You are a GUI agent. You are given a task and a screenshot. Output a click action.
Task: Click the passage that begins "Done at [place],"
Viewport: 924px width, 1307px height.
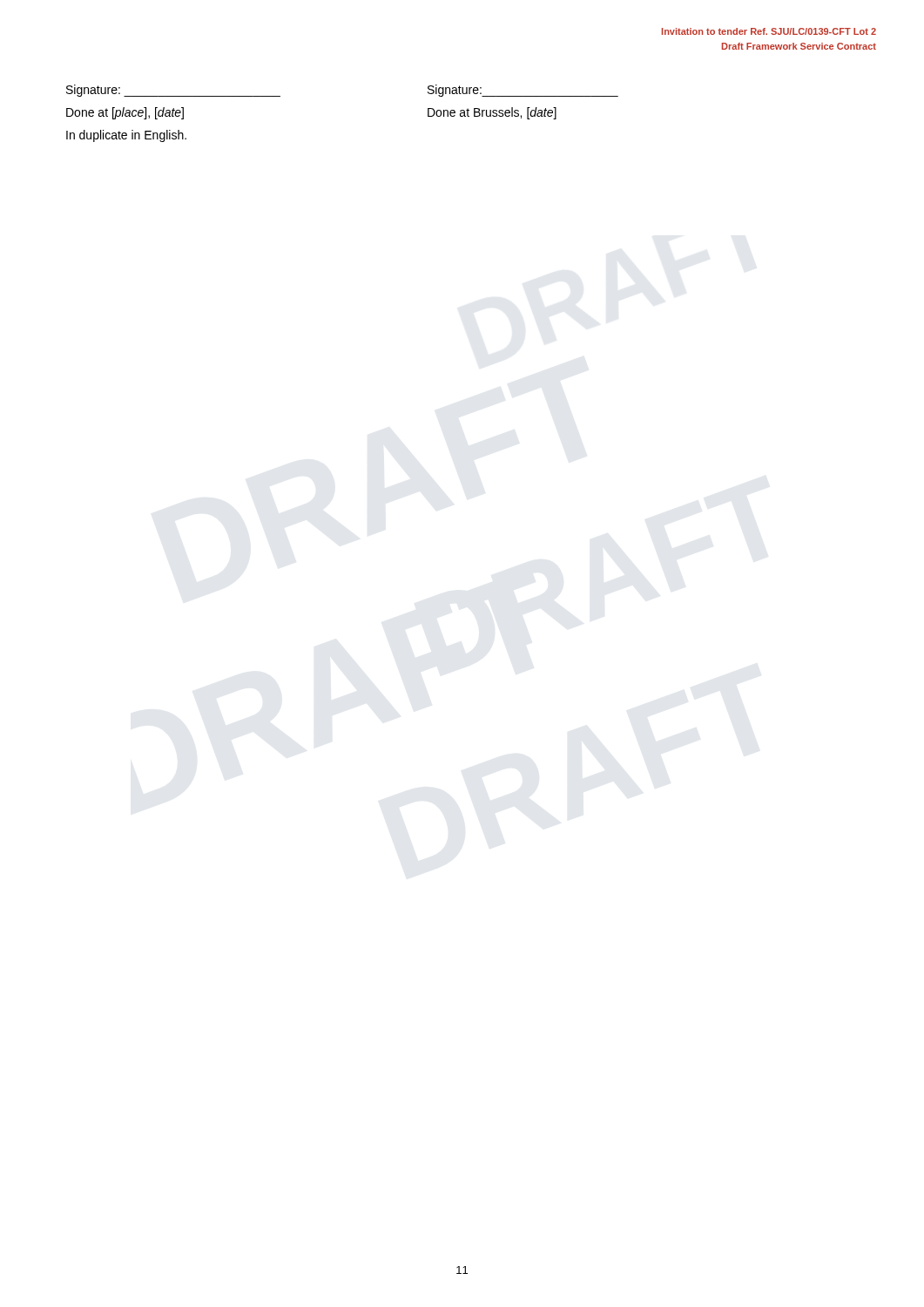point(125,112)
